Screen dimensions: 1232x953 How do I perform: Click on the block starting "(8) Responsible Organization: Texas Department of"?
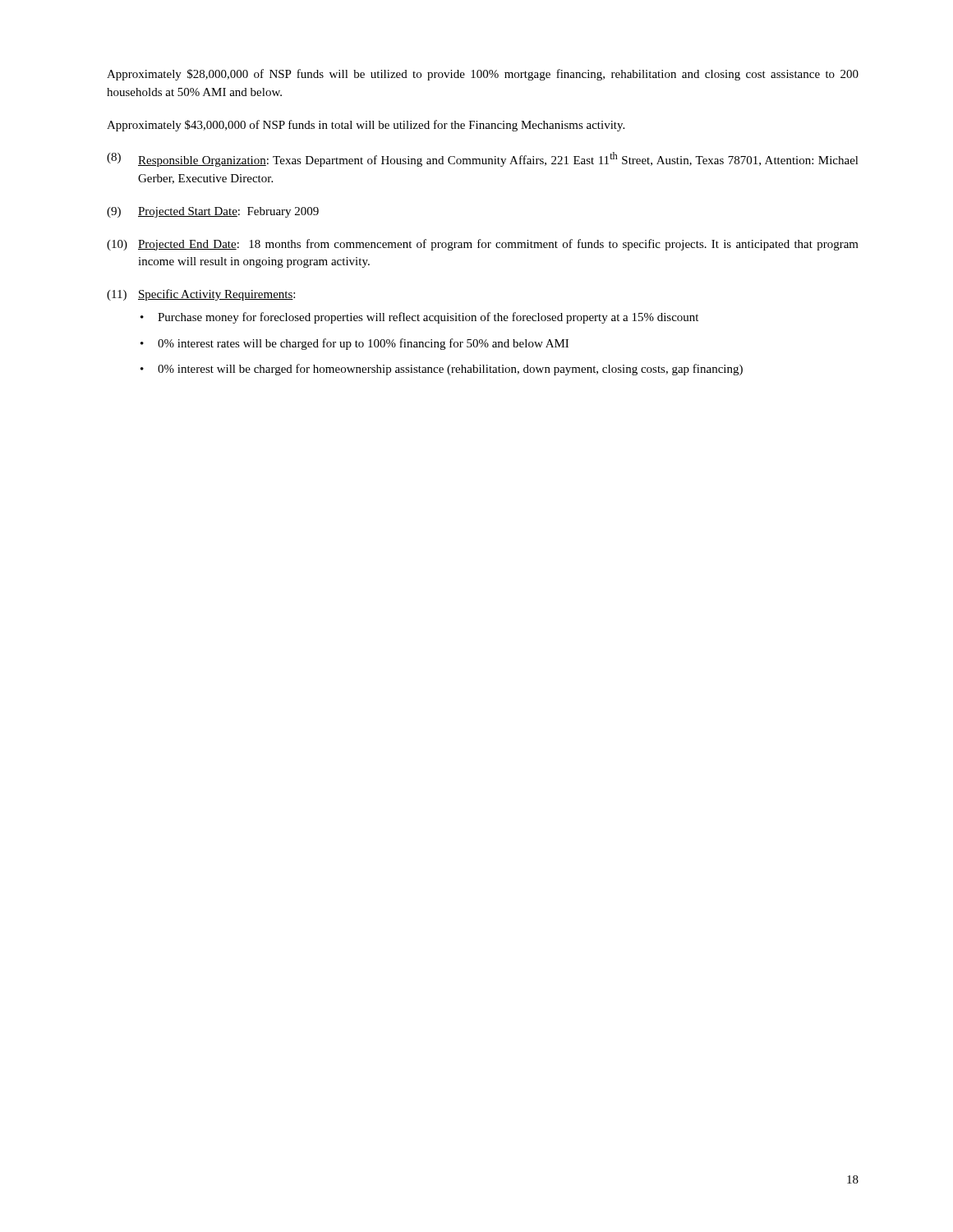483,168
